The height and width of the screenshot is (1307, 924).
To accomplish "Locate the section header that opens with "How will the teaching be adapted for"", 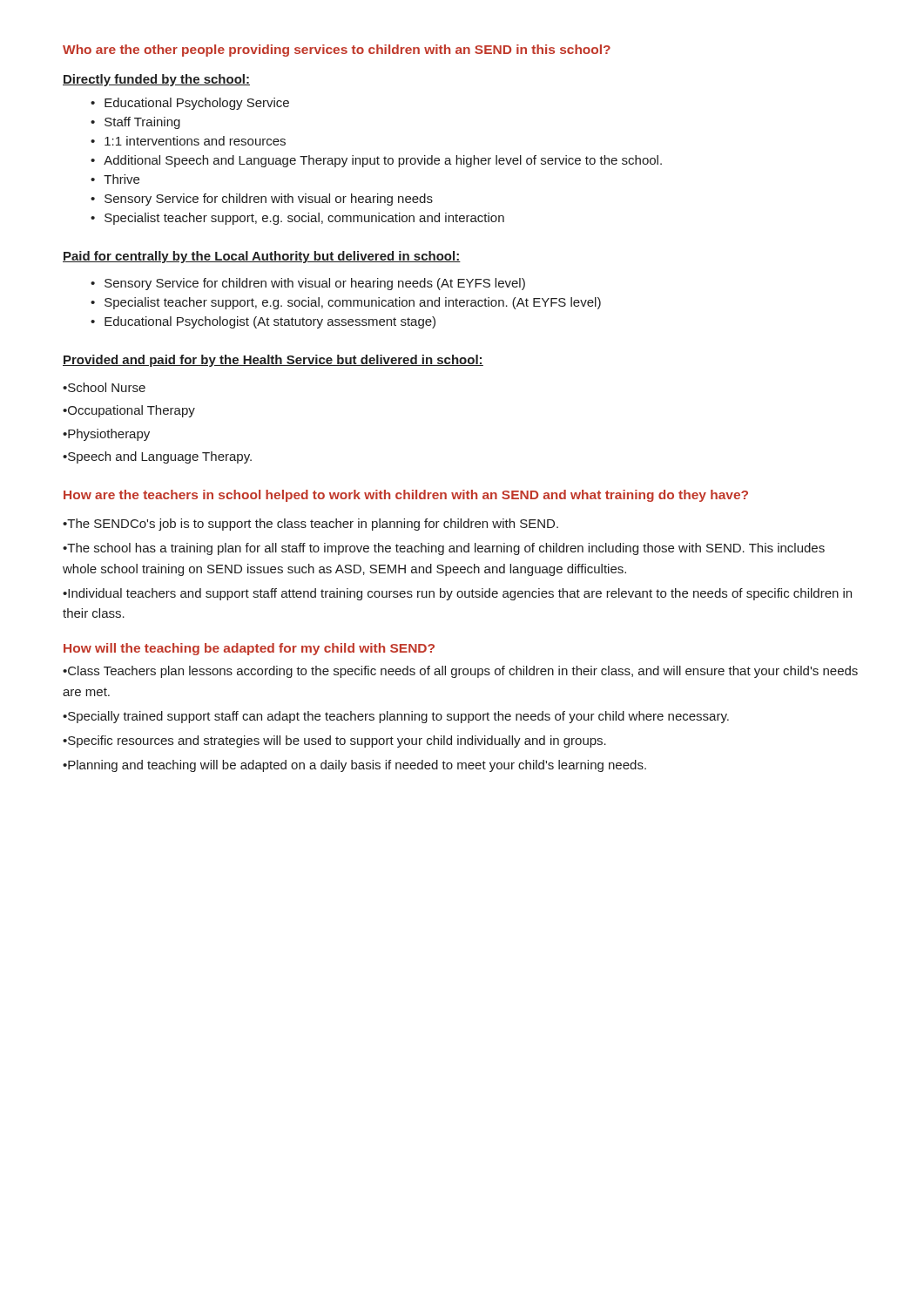I will pyautogui.click(x=249, y=648).
